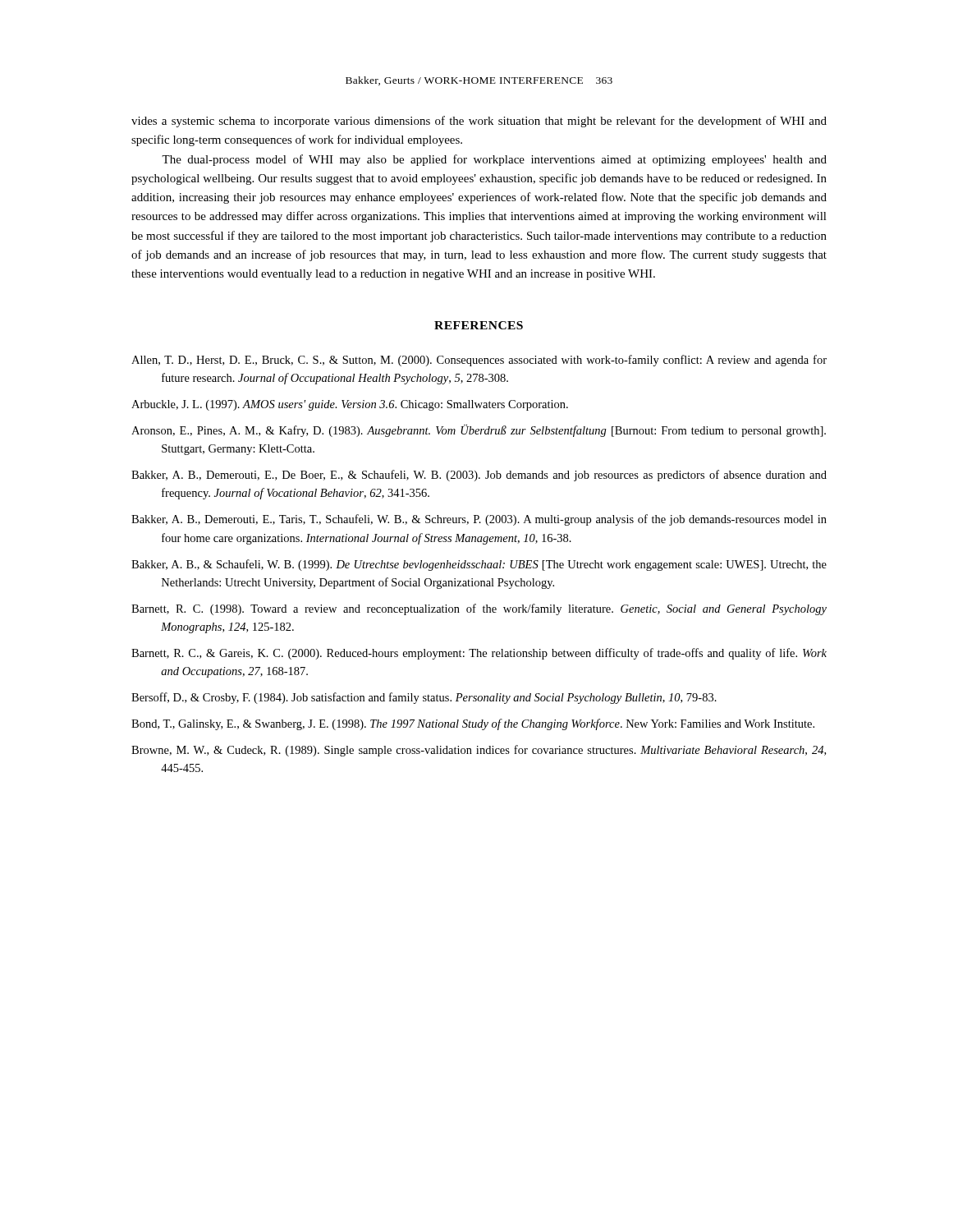This screenshot has width=958, height=1232.
Task: Select the element starting "Bersoff, D., & Crosby, F. (1984)."
Action: pos(424,697)
